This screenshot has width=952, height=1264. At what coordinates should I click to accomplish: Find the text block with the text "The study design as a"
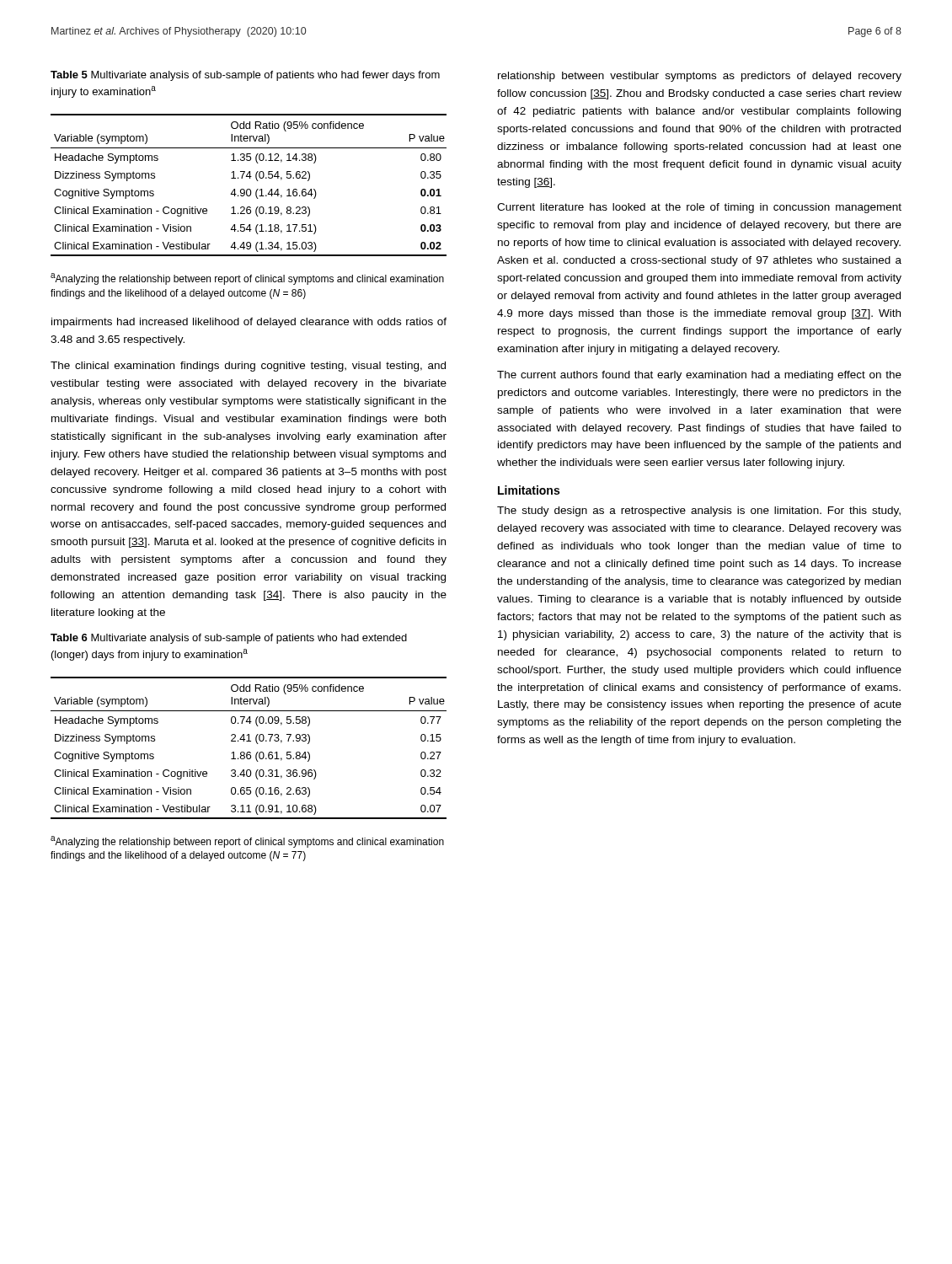[699, 625]
